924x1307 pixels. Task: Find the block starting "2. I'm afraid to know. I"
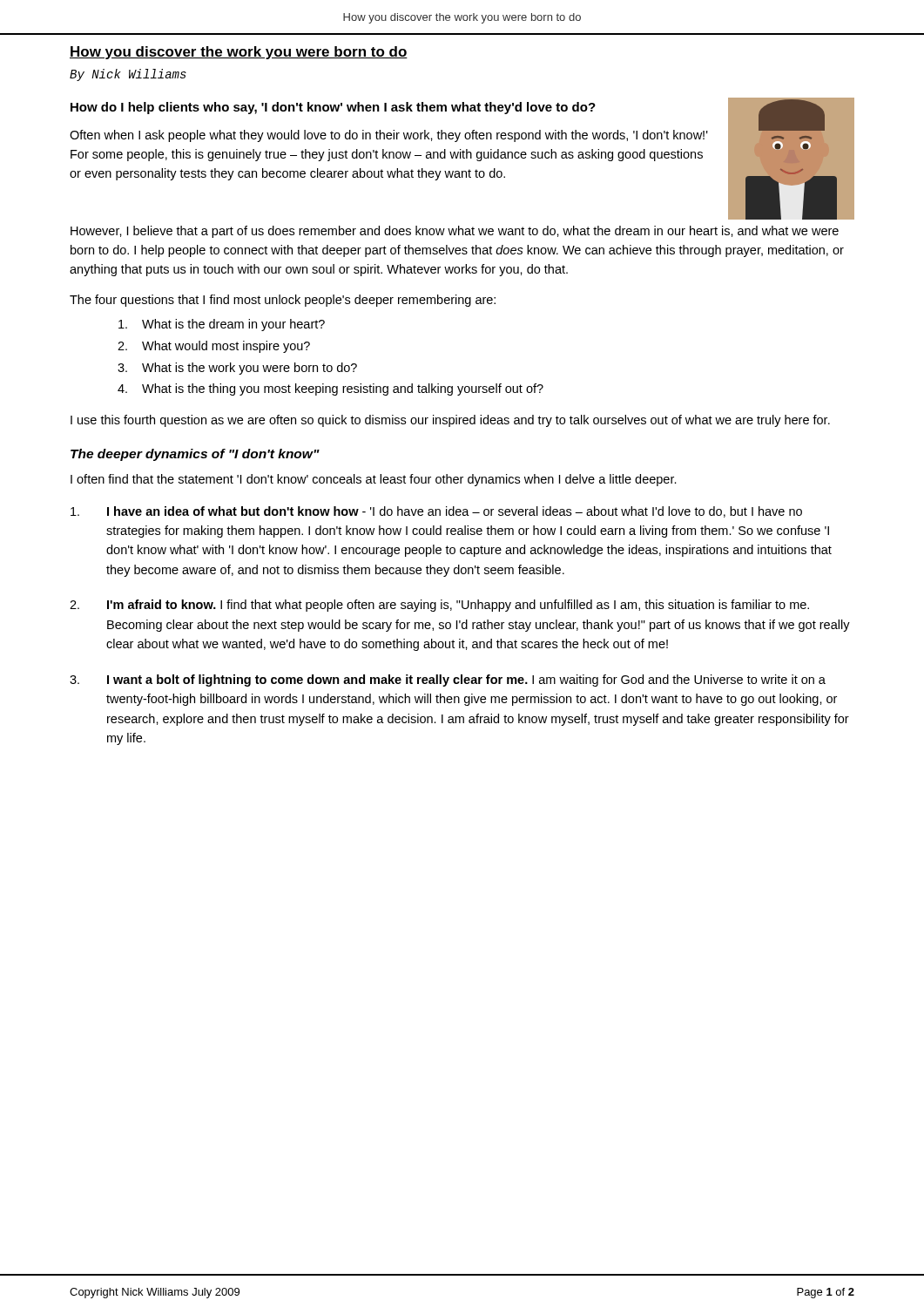pyautogui.click(x=462, y=625)
